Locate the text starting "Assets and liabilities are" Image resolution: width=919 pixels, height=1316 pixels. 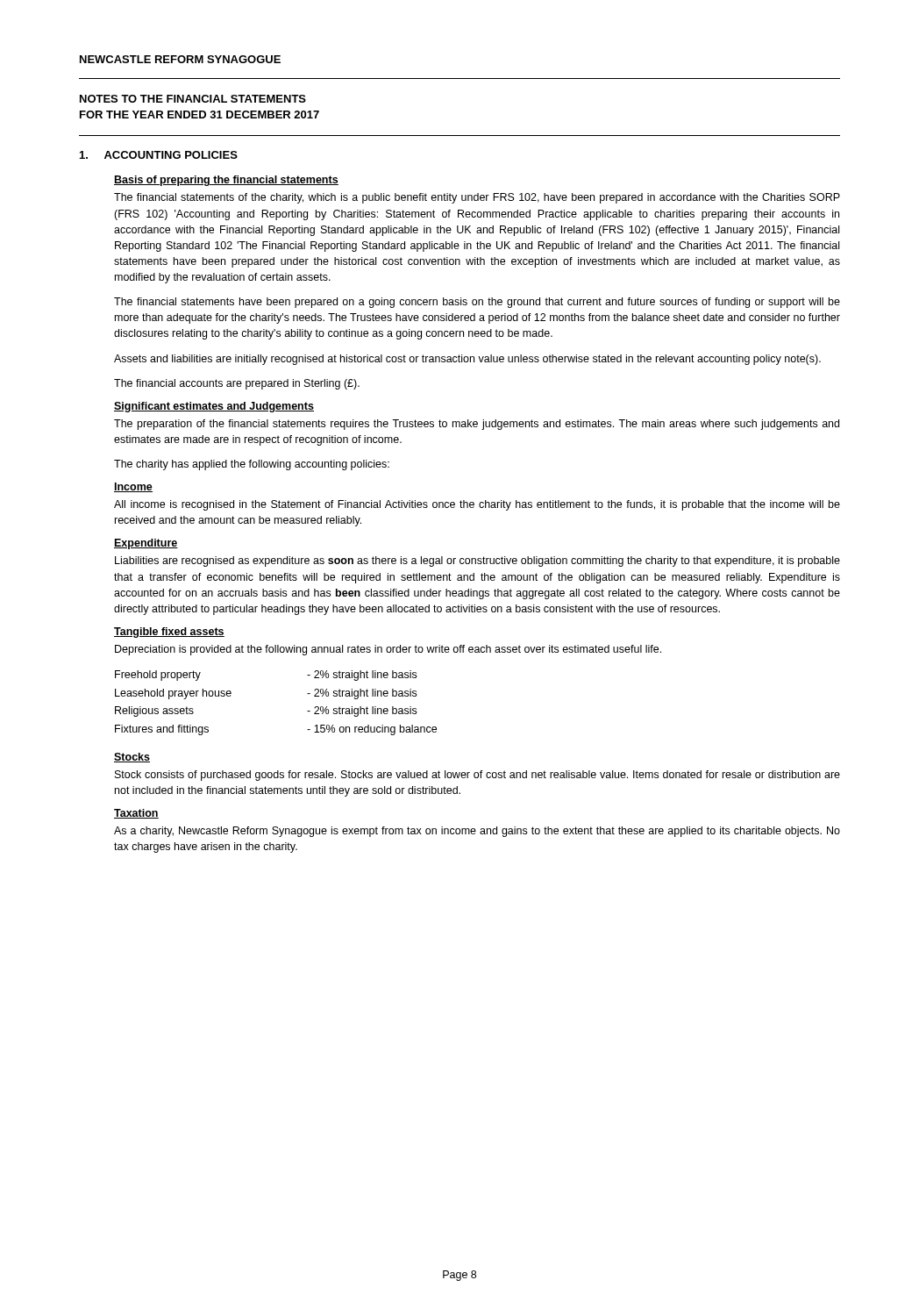(x=468, y=358)
